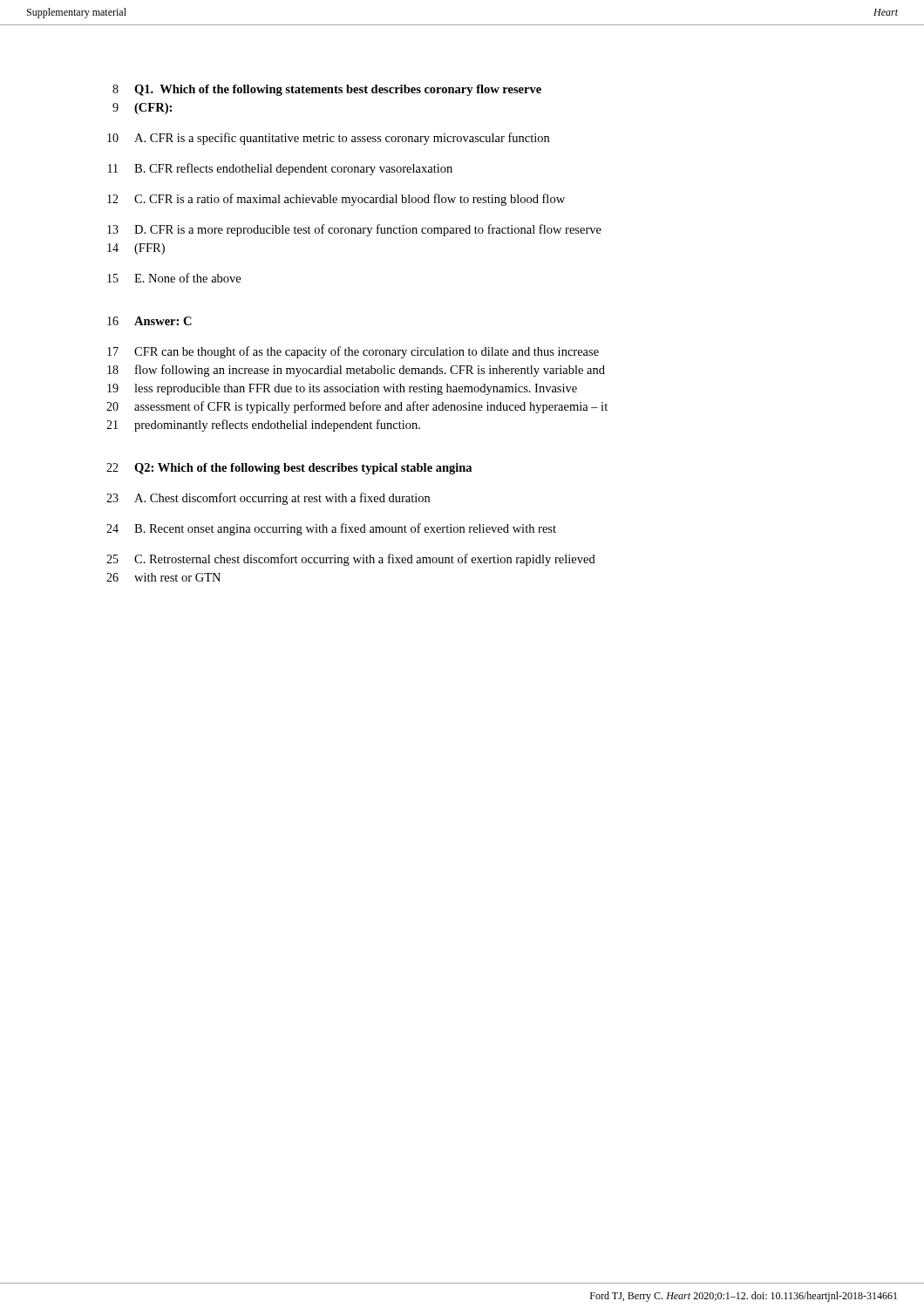This screenshot has width=924, height=1308.
Task: Click on the list item that reads "15 E. None of the above"
Action: 174,278
